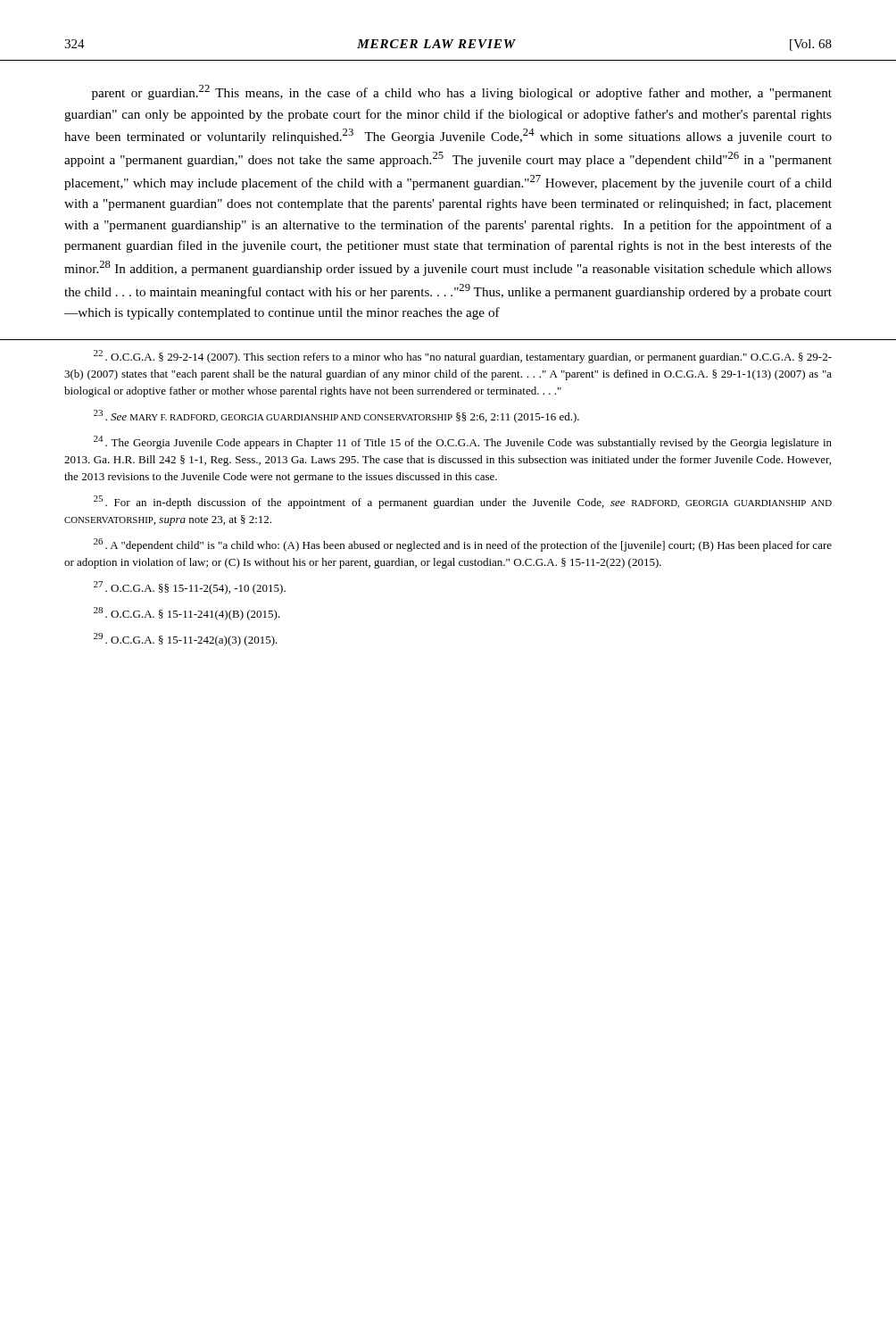Select the element starting "O.C.G.A. § 29-2-14 (2007). This section refers to"
The height and width of the screenshot is (1339, 896).
[448, 372]
